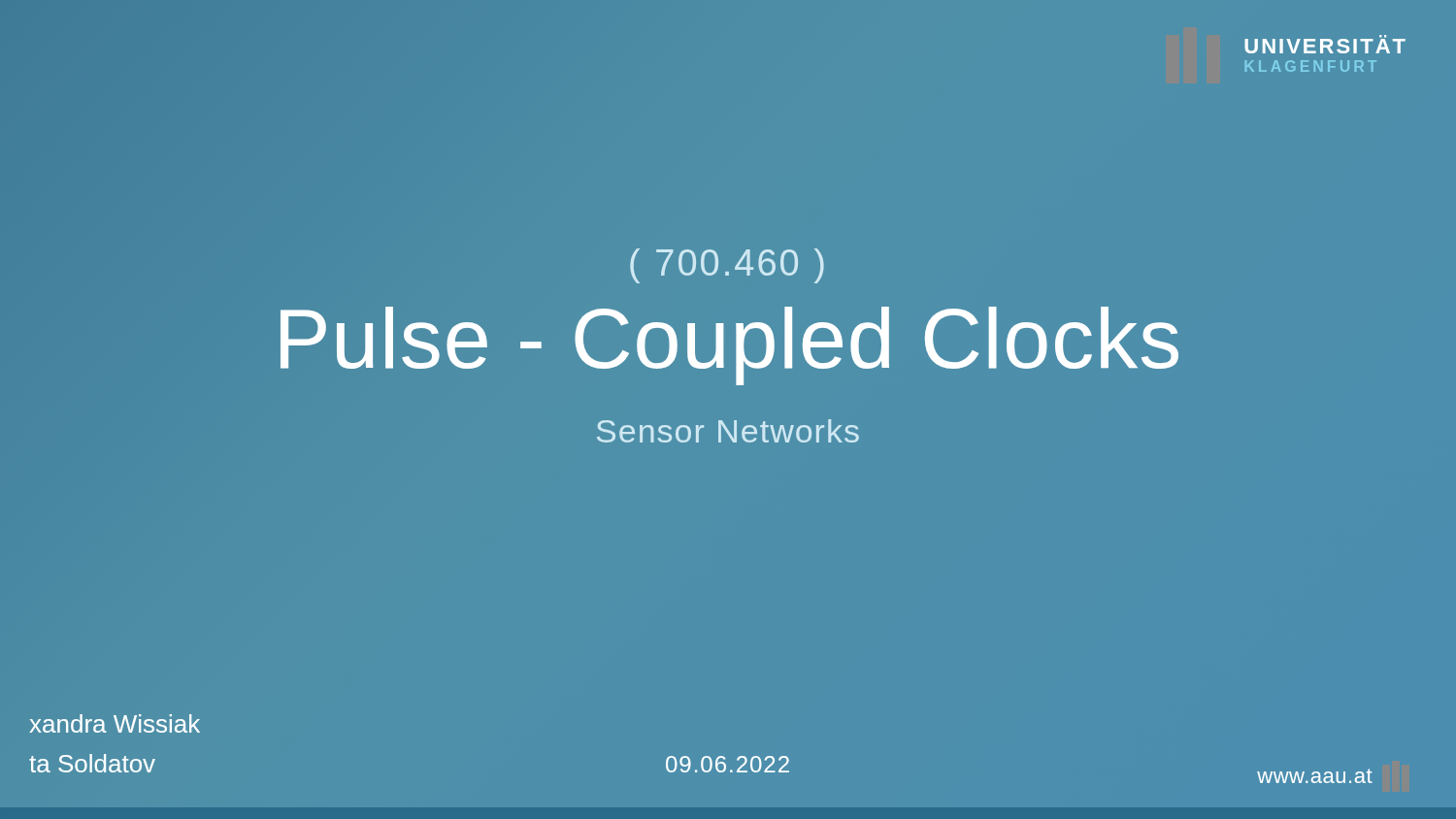Where is the title that starts "Pulse - Coupled"?
This screenshot has width=1456, height=819.
[x=728, y=339]
